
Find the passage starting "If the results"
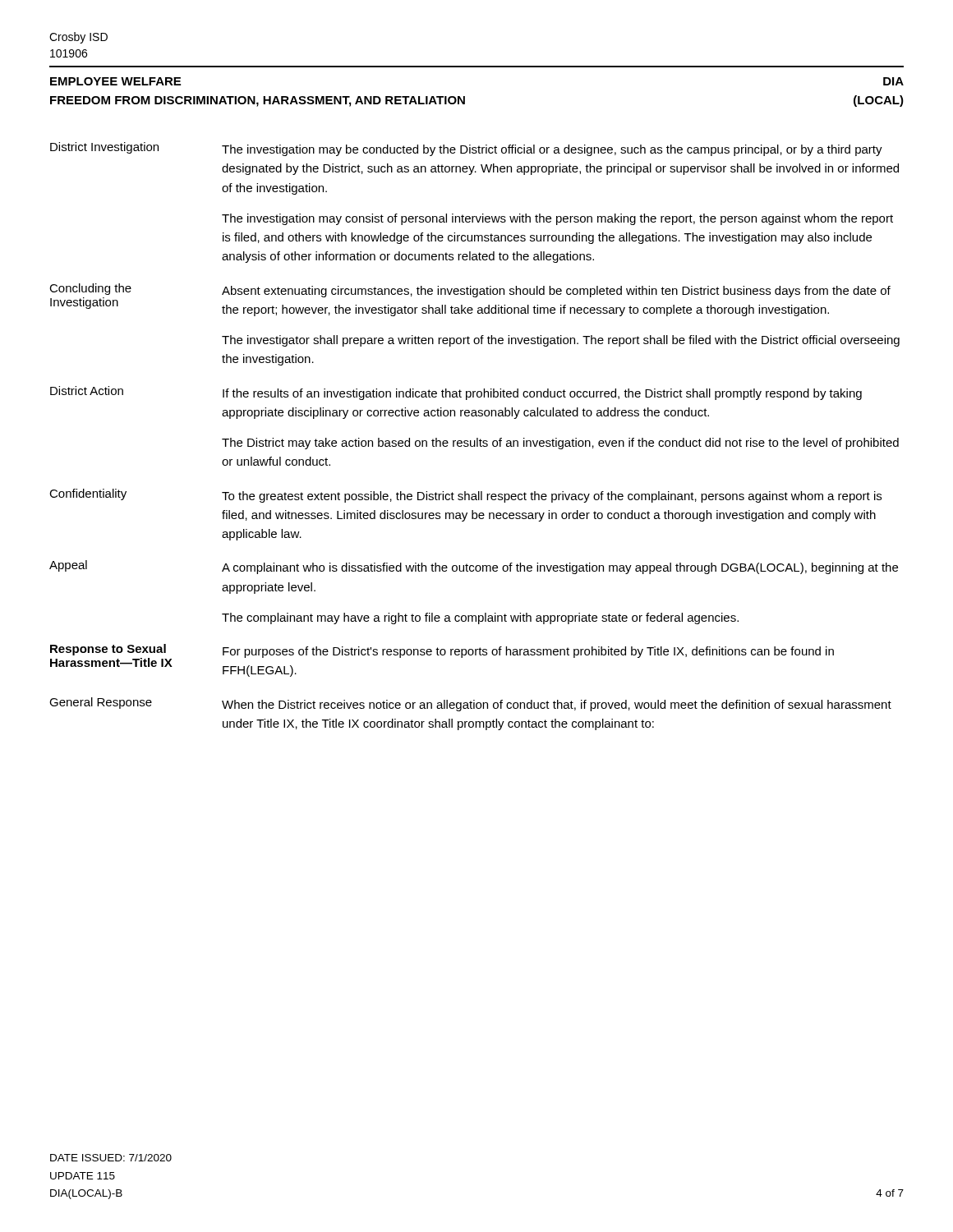tap(563, 427)
